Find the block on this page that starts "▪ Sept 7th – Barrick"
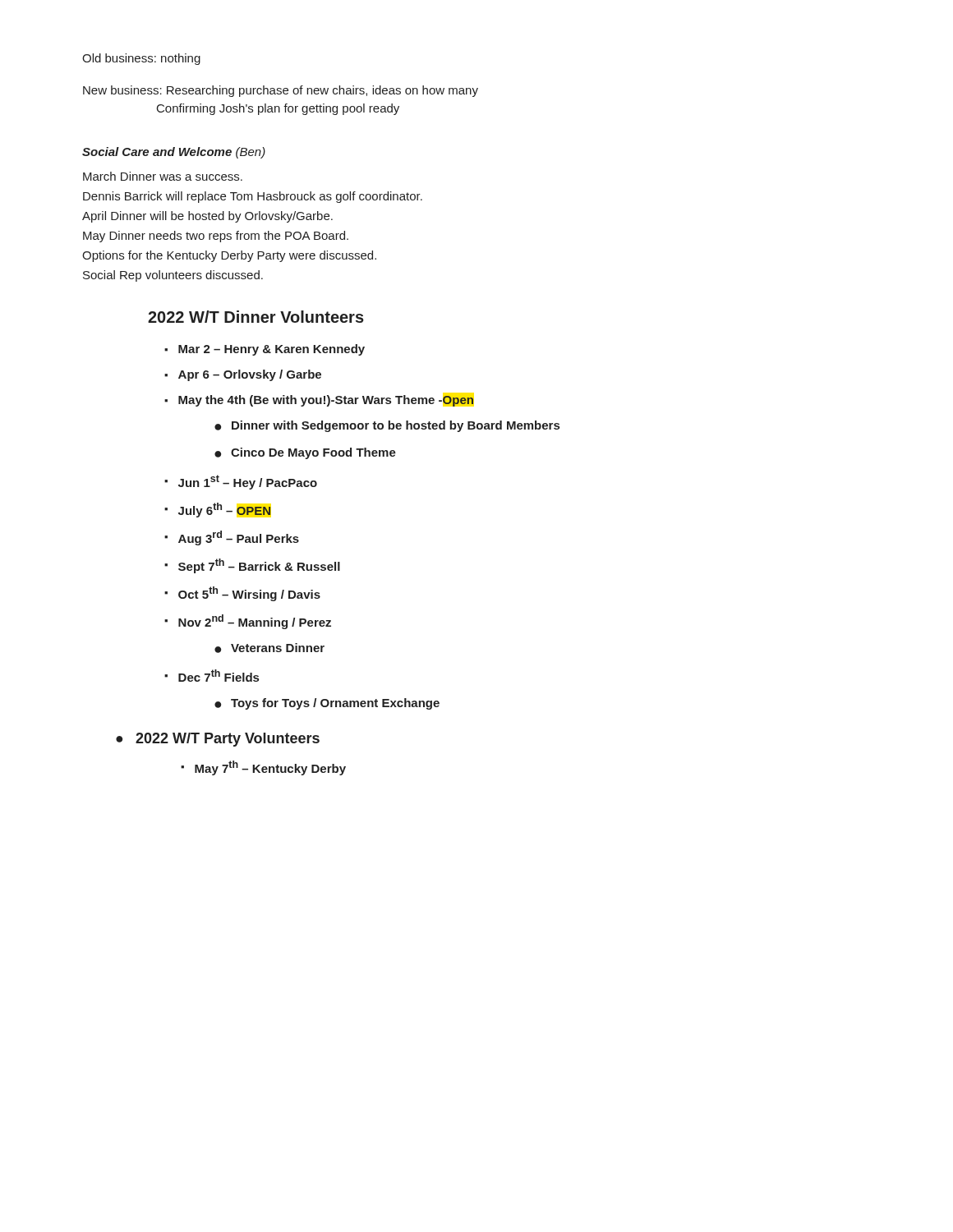The height and width of the screenshot is (1232, 953). point(252,565)
